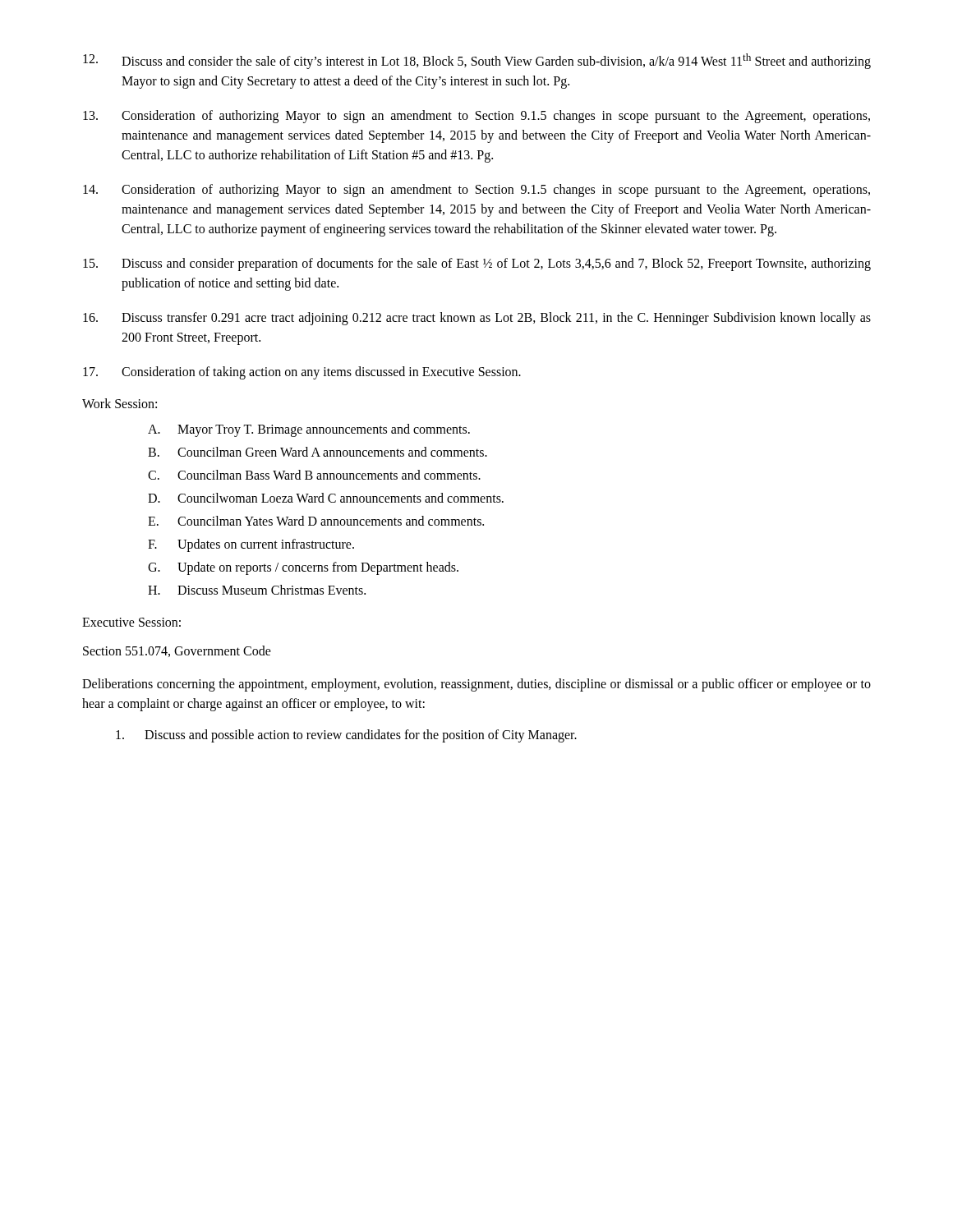Select the block starting "E. Councilman Yates Ward"
Viewport: 953px width, 1232px height.
(316, 522)
